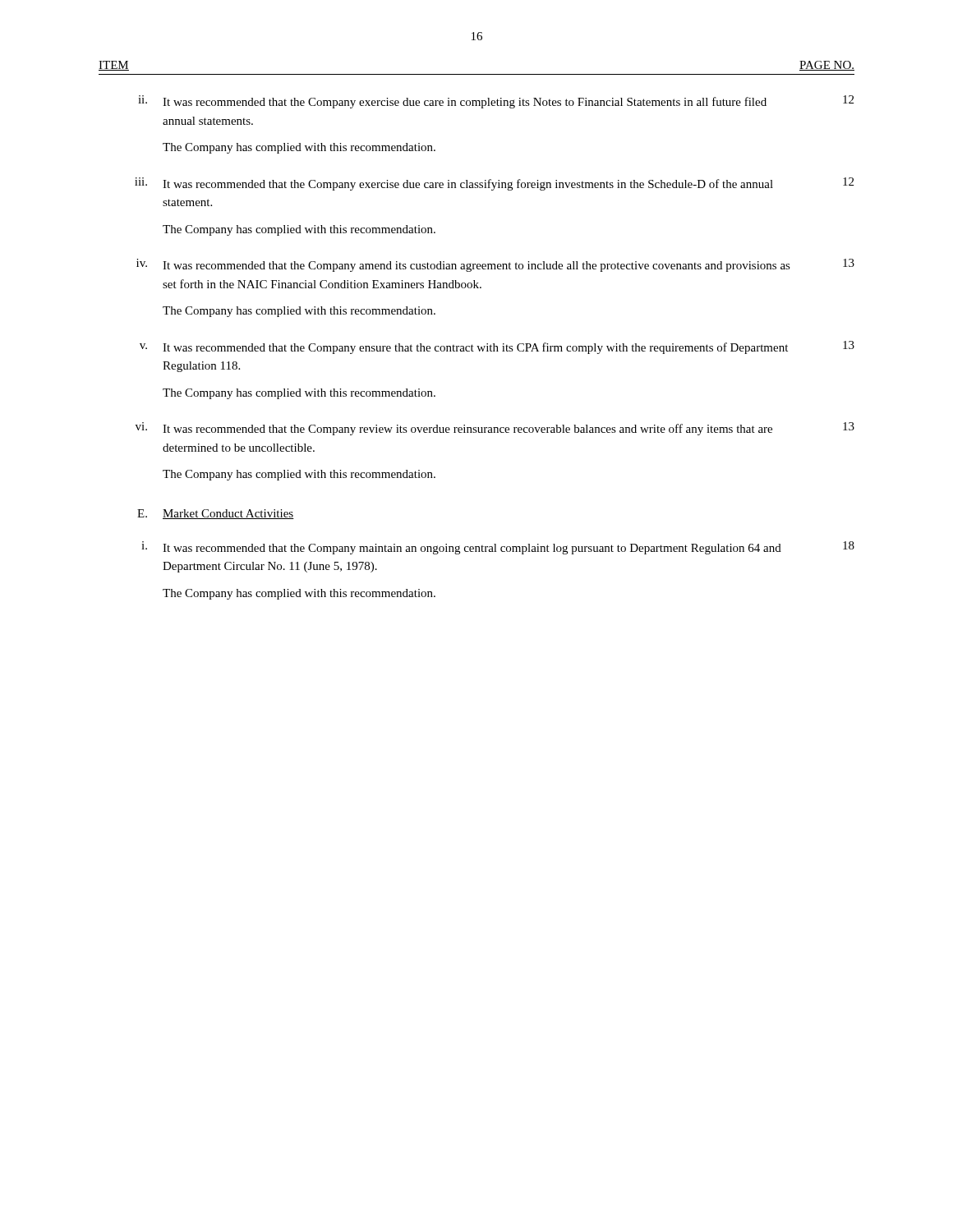Point to the block beginning "vi. It was recommended that the"
Screen dimensions: 1232x953
point(495,429)
